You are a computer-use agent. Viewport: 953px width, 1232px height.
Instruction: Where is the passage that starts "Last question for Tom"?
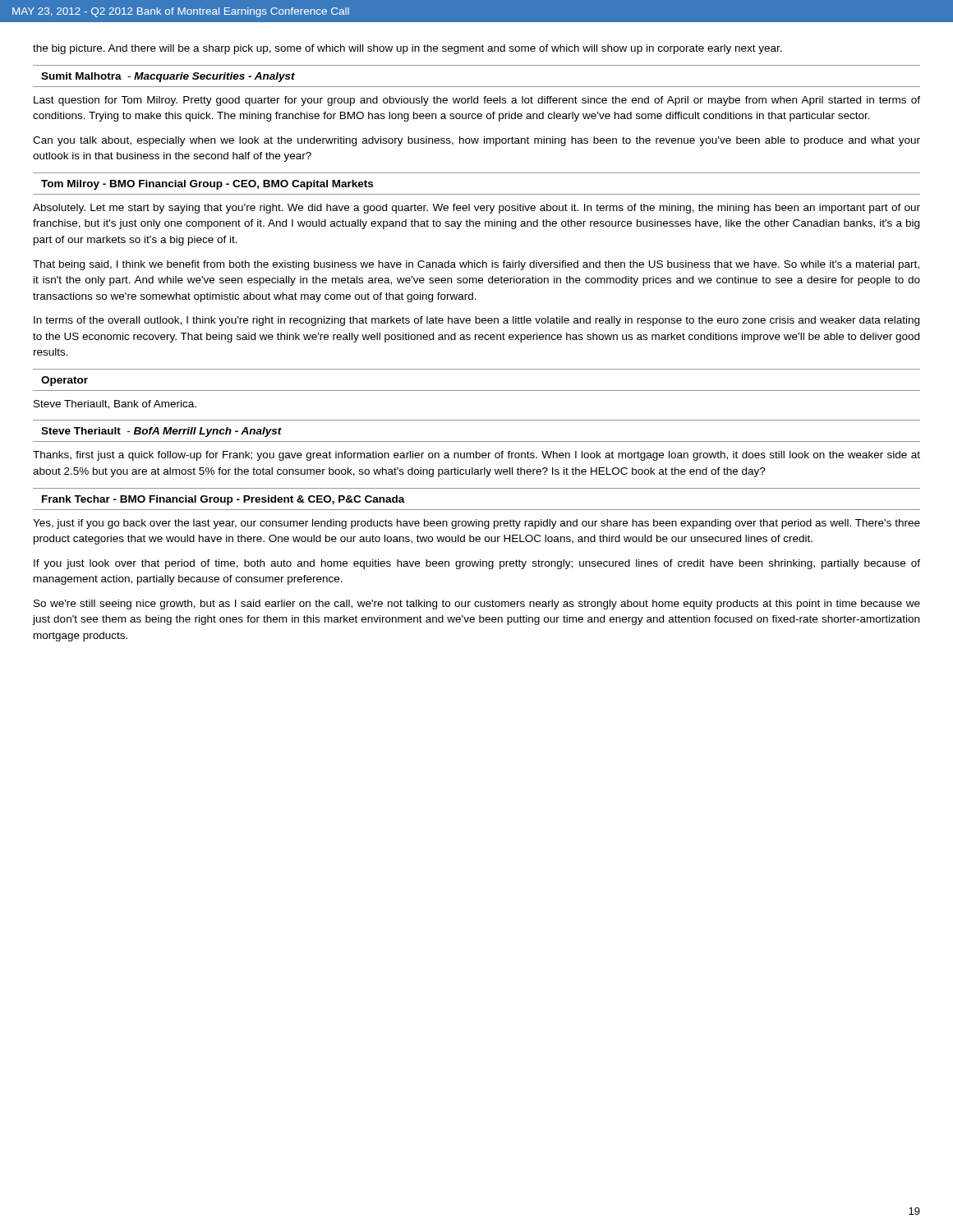tap(476, 107)
